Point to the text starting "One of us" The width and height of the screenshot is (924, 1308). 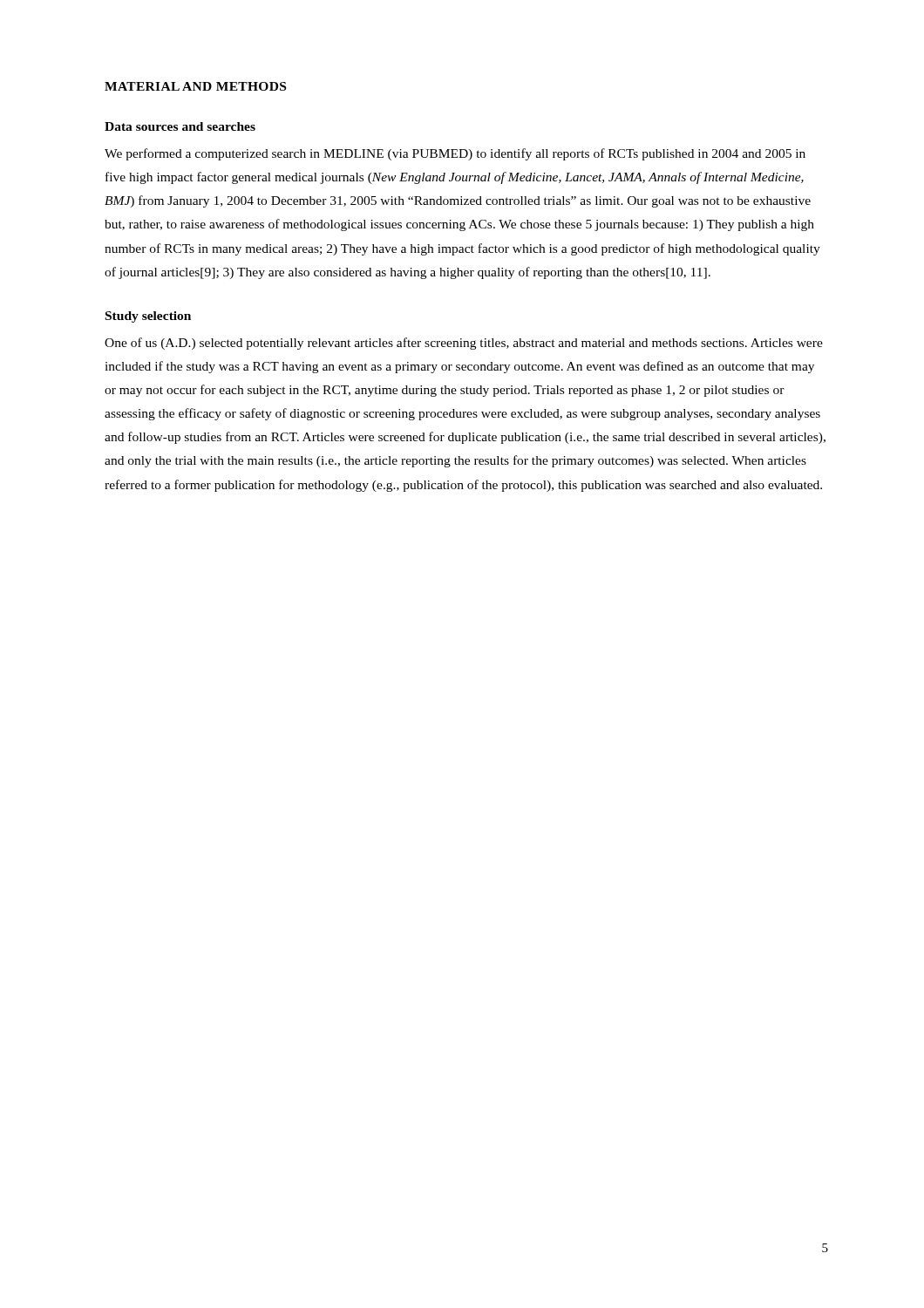tap(465, 413)
